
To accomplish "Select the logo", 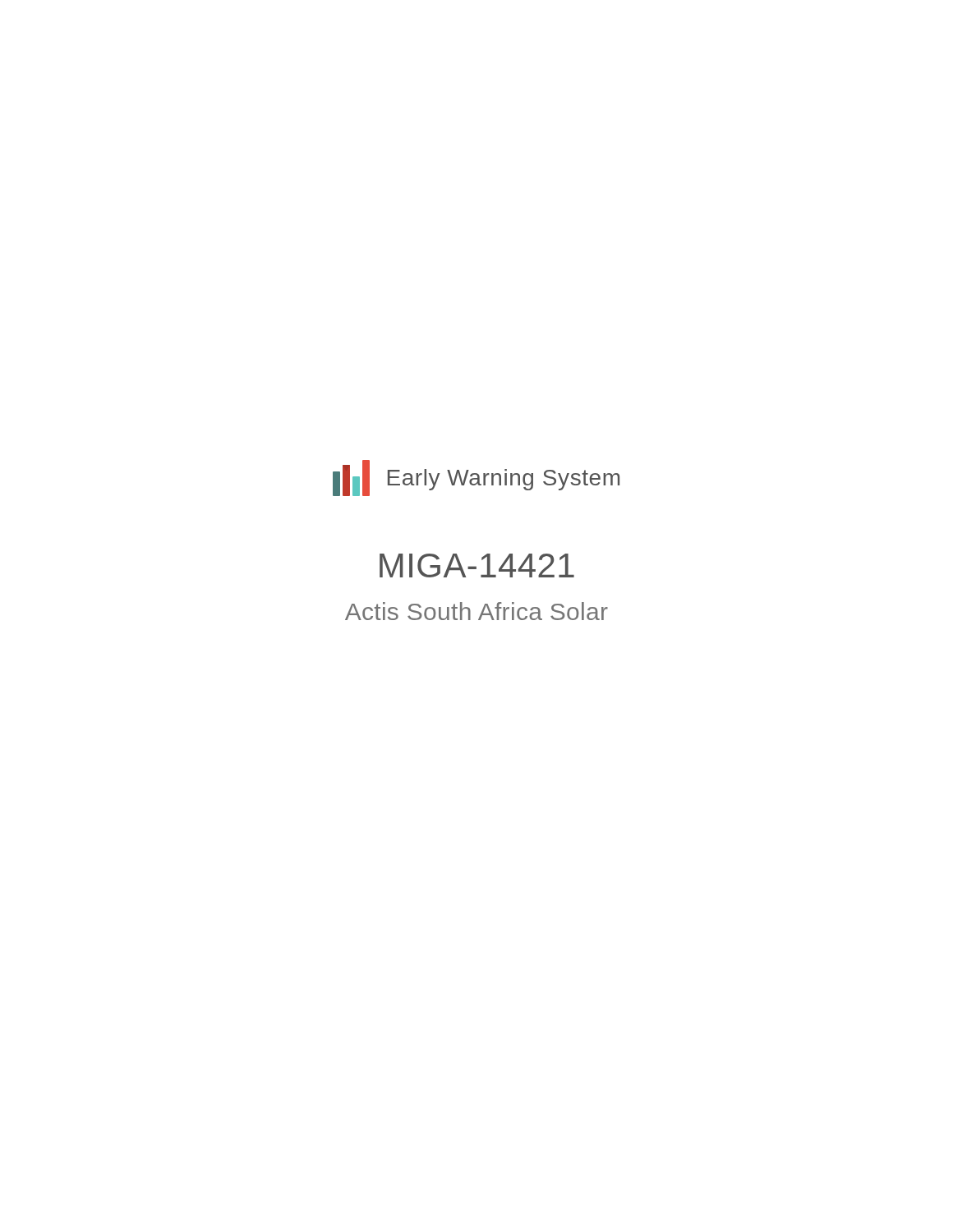I will click(x=476, y=478).
